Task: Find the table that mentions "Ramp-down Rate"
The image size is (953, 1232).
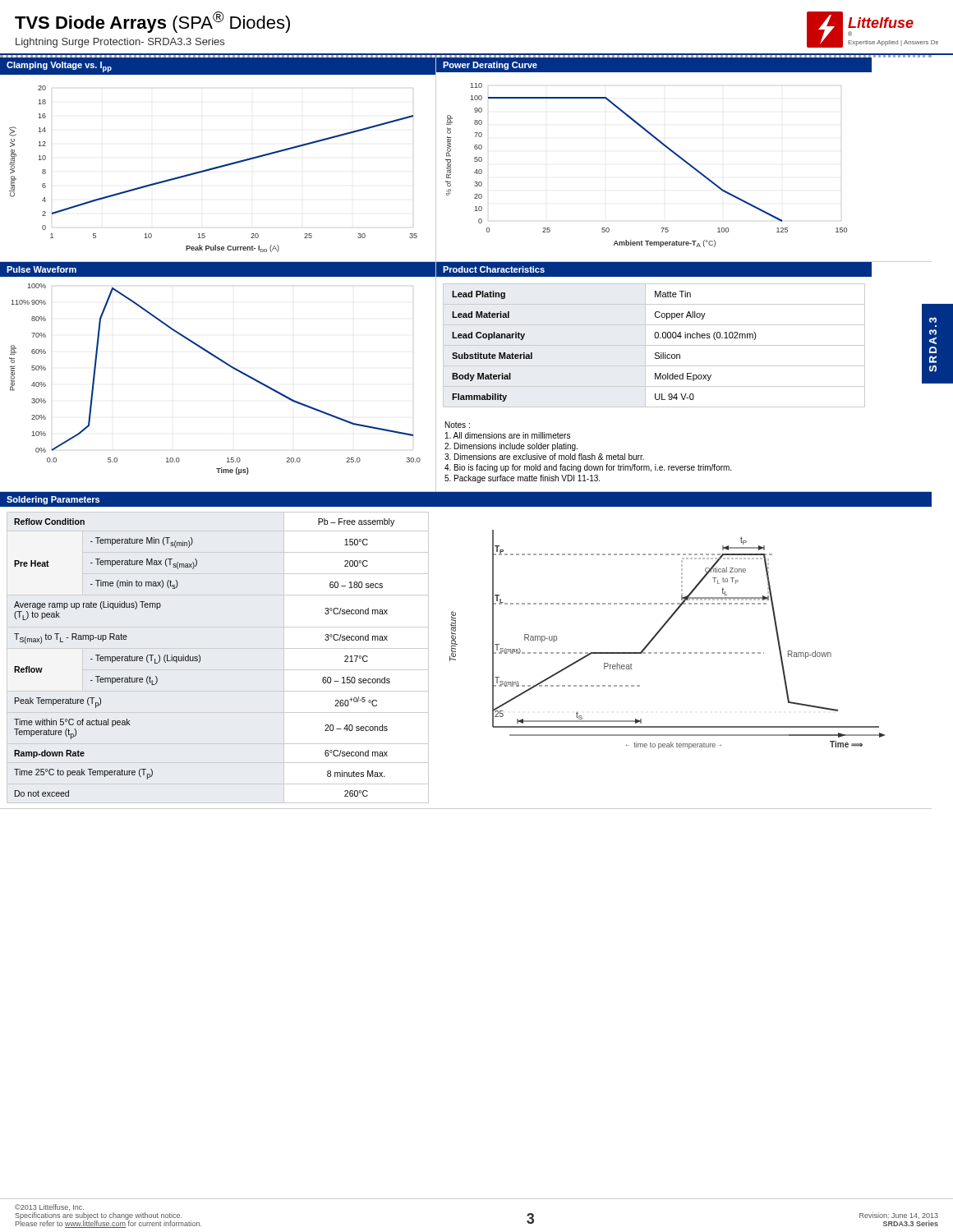Action: coord(218,658)
